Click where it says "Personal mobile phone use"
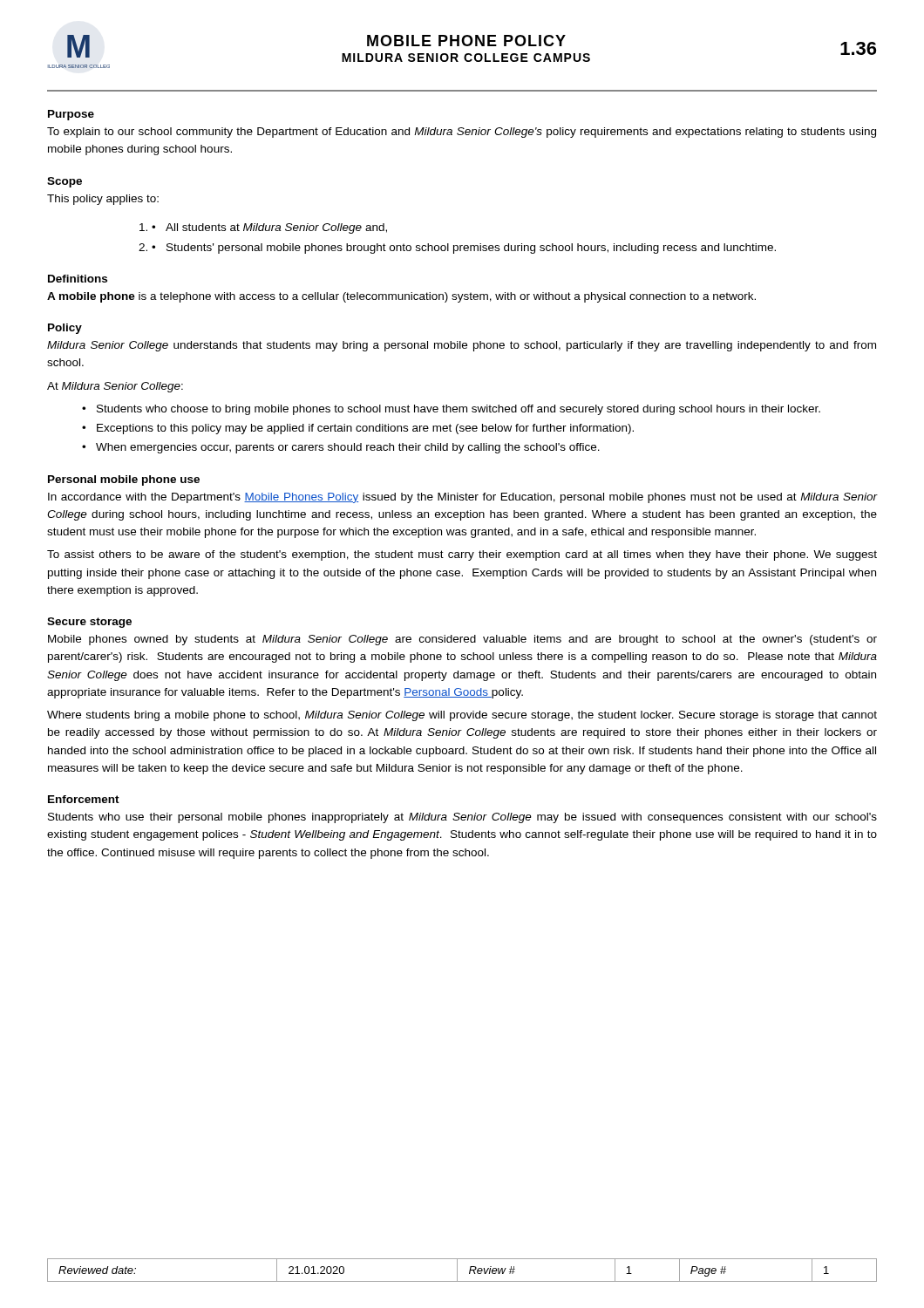The width and height of the screenshot is (924, 1308). coord(124,479)
